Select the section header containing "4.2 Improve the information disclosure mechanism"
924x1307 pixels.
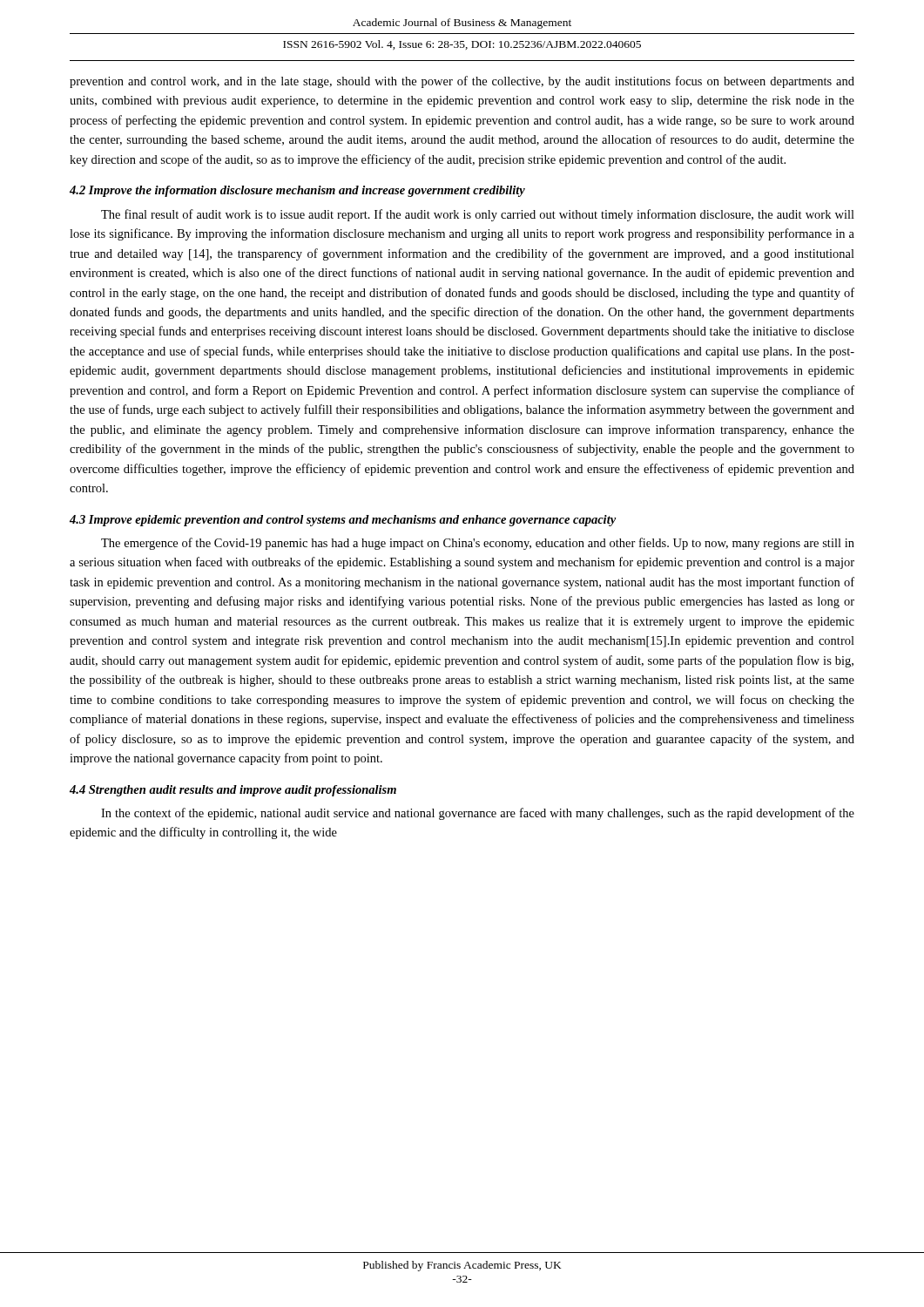(297, 190)
